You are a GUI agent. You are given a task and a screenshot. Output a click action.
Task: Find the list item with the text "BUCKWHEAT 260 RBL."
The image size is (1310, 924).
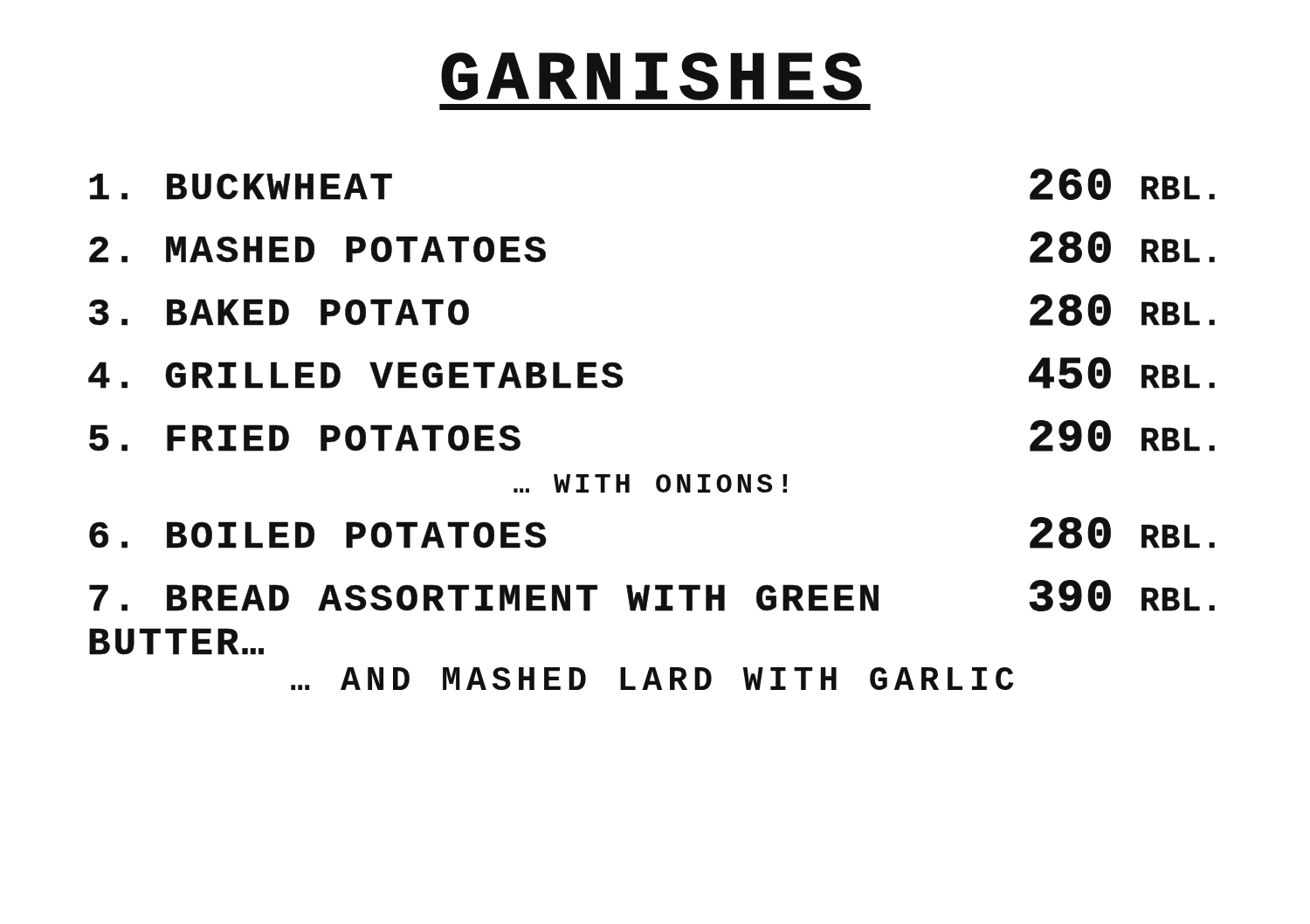[278, 184]
